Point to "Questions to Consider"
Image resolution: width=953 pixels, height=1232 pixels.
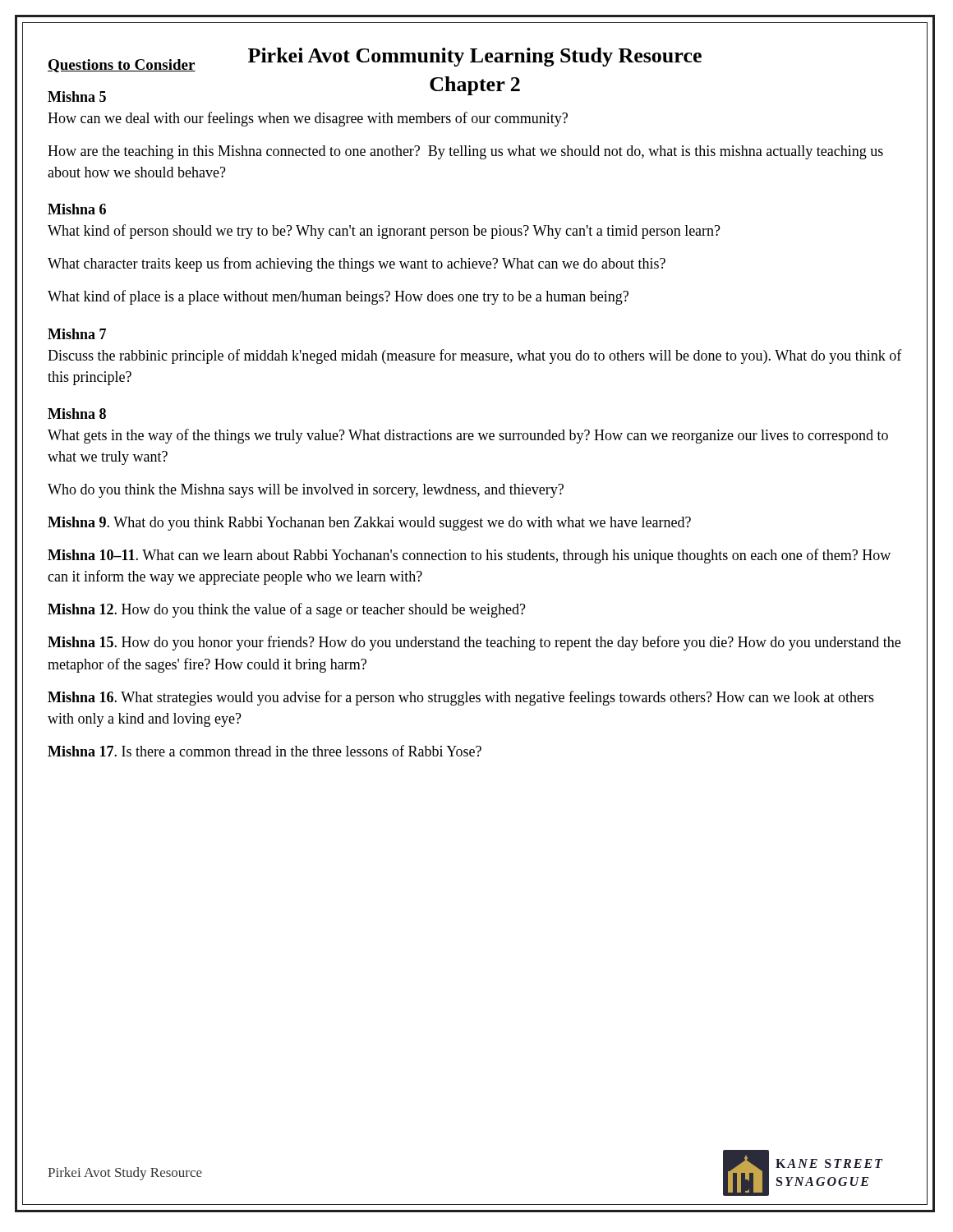tap(121, 64)
